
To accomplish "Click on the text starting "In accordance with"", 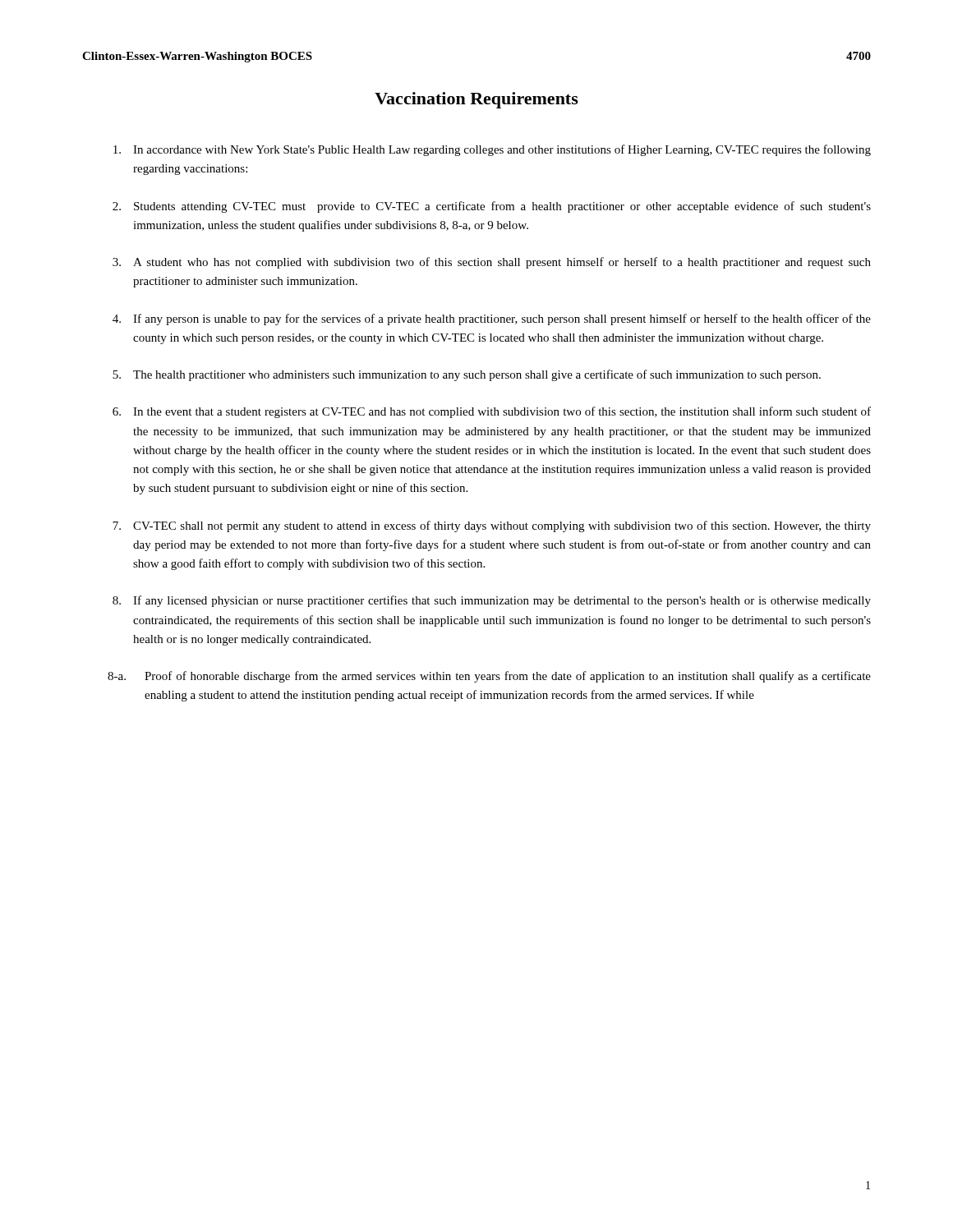I will coord(476,160).
